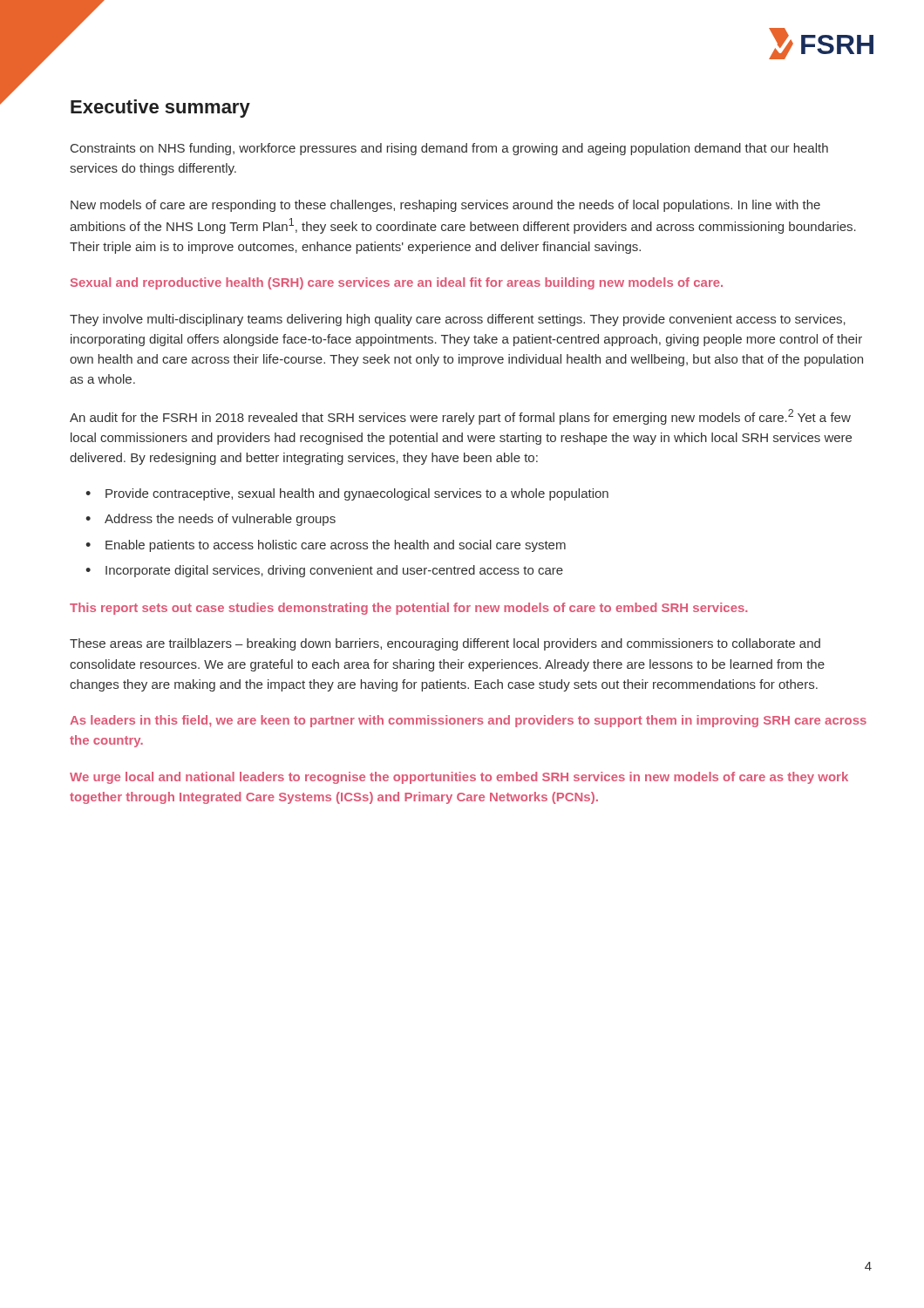Locate the text starting "An audit for the FSRH in 2018 revealed"
Viewport: 924px width, 1308px height.
click(471, 436)
